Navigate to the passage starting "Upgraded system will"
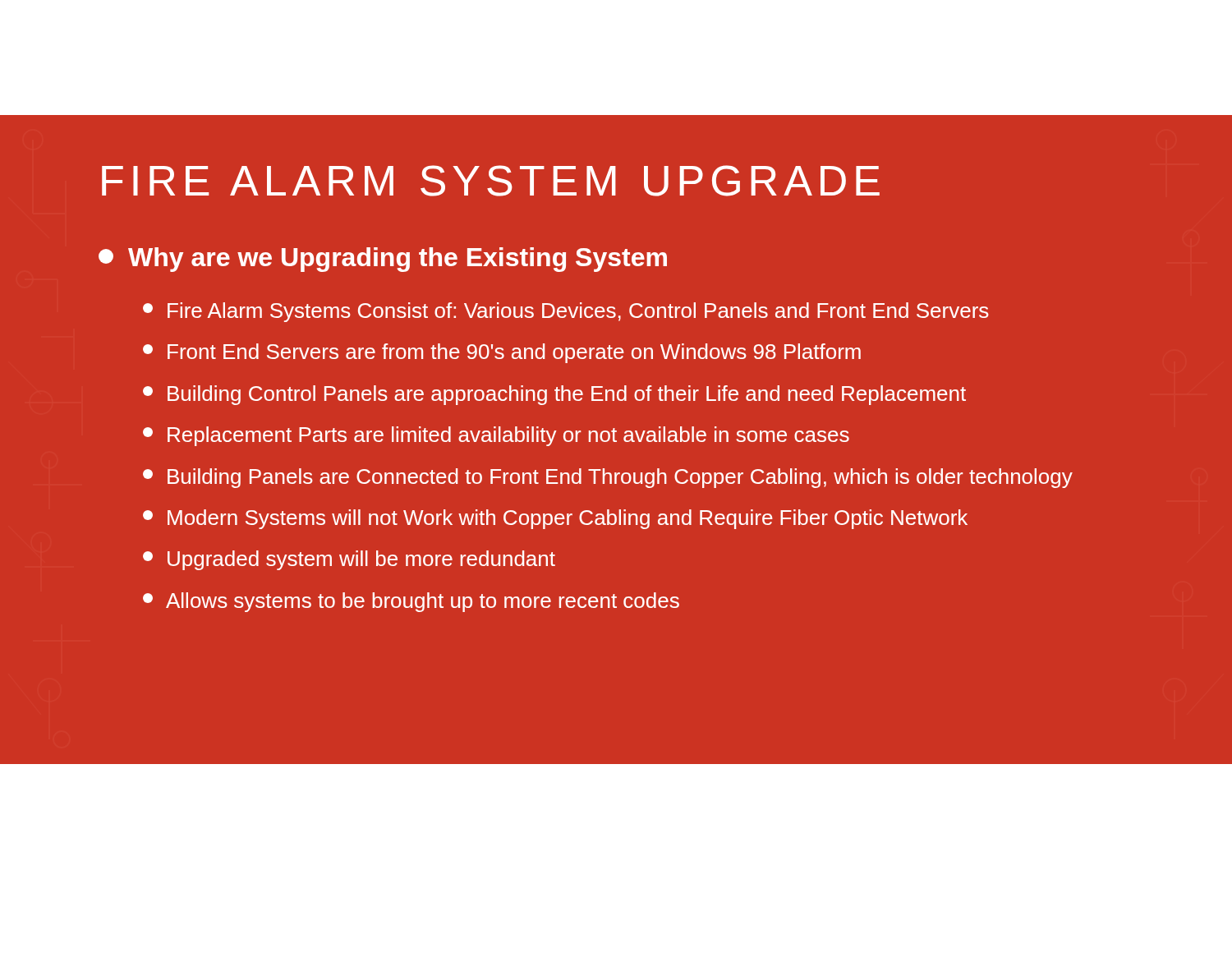Viewport: 1232px width, 953px height. 349,559
